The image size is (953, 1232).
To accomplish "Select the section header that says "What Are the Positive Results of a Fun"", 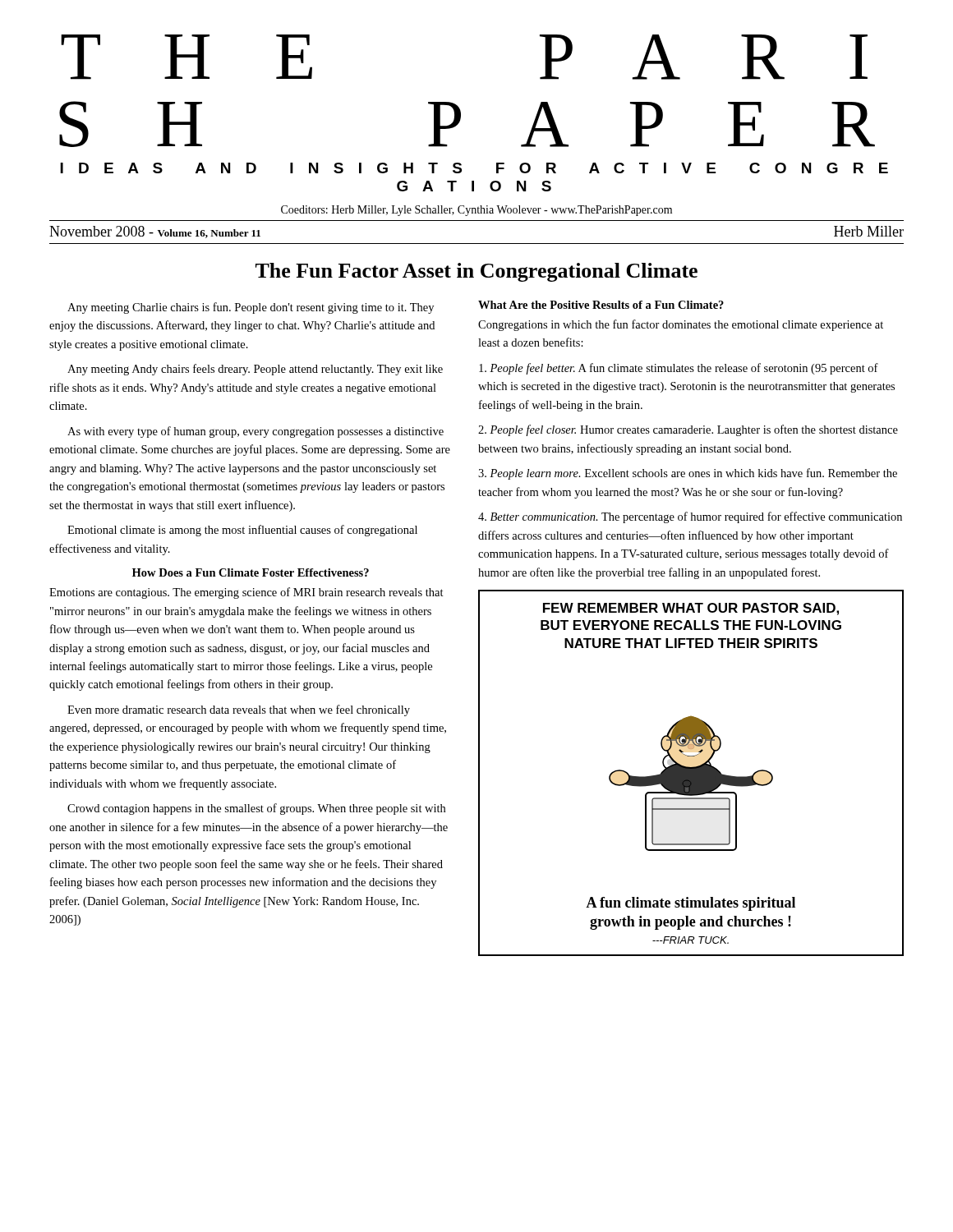I will coord(691,305).
